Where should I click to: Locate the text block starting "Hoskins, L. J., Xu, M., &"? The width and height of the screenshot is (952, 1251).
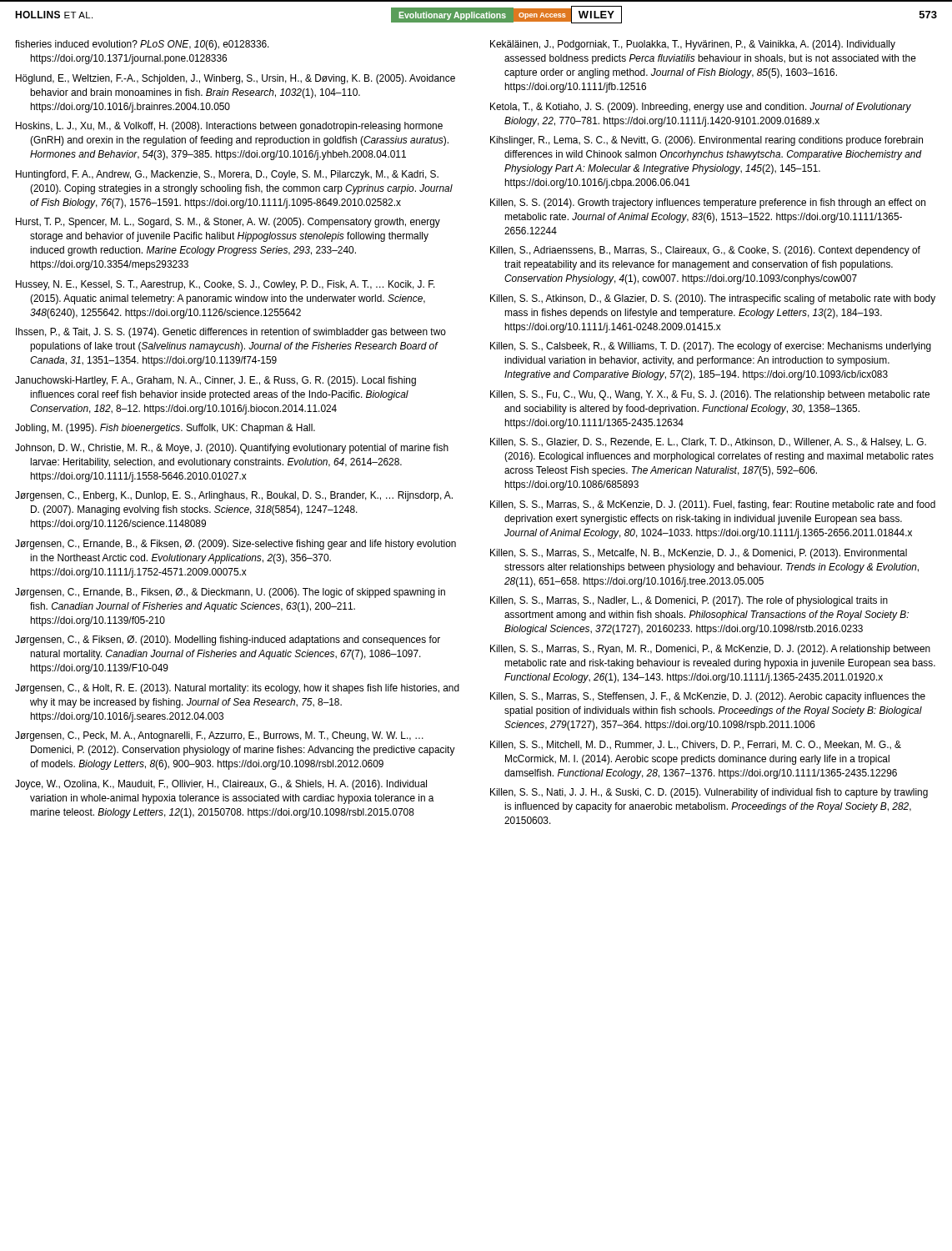tap(232, 140)
